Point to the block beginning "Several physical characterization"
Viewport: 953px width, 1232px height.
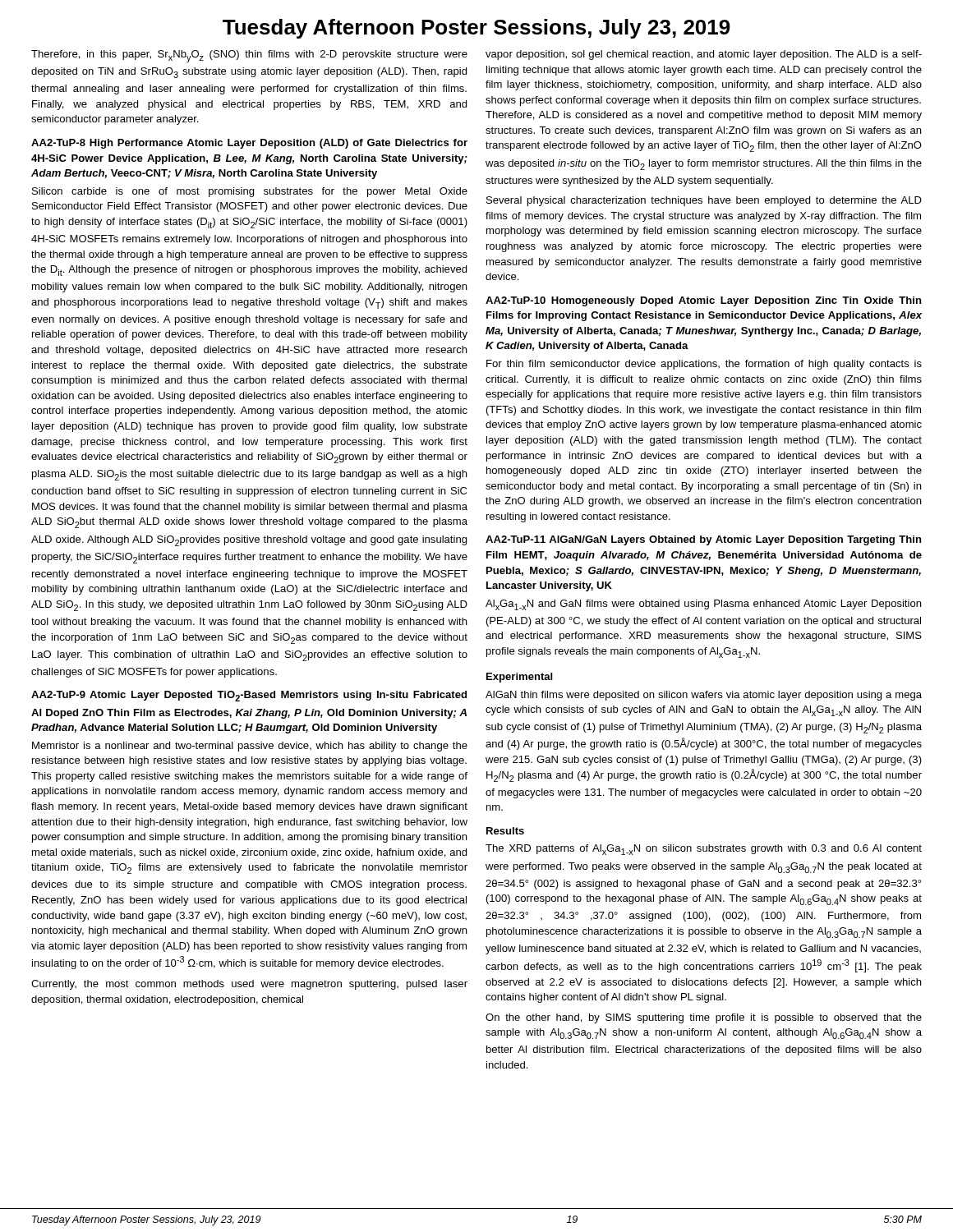pyautogui.click(x=704, y=238)
